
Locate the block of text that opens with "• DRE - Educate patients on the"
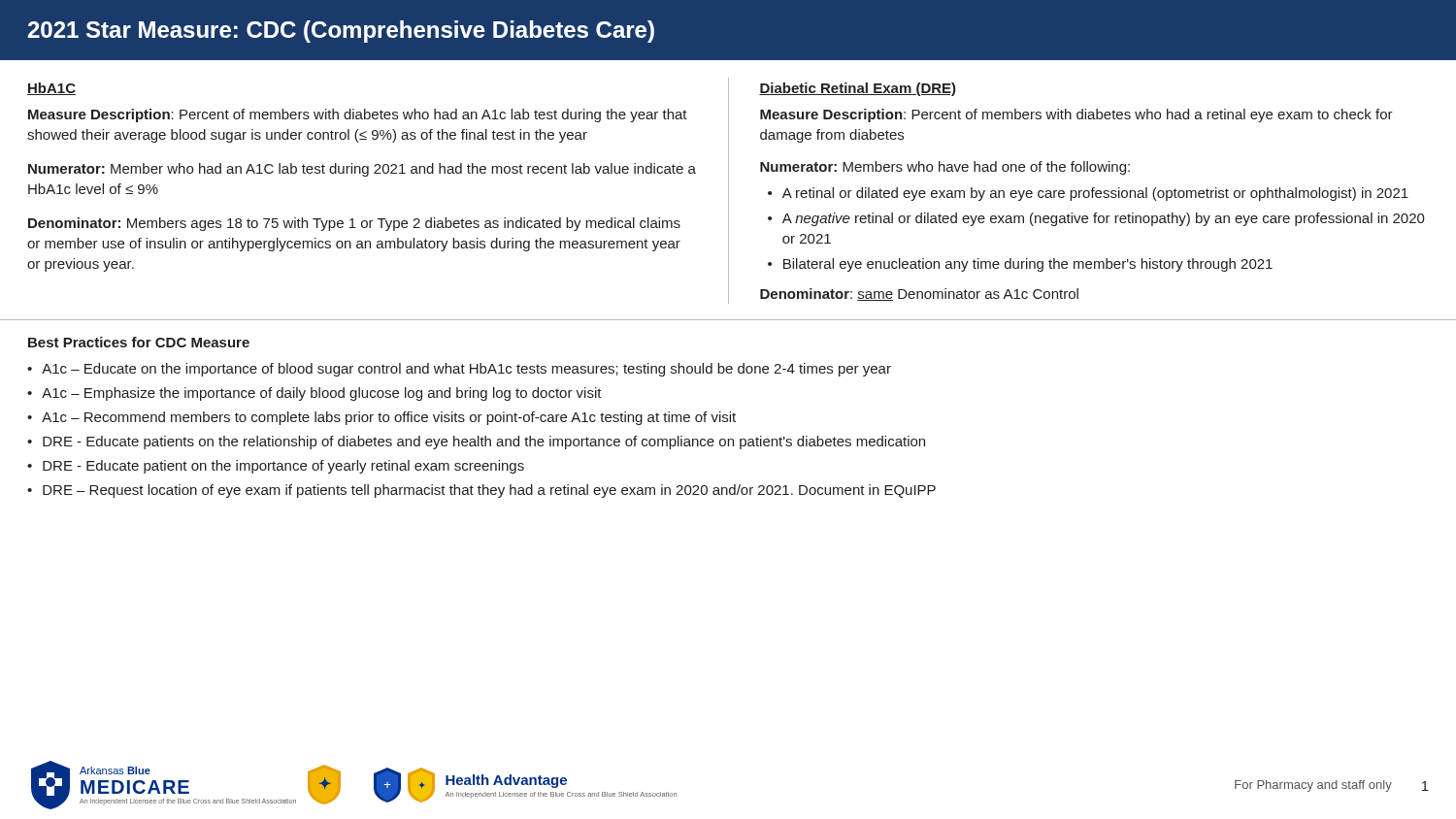click(x=477, y=441)
